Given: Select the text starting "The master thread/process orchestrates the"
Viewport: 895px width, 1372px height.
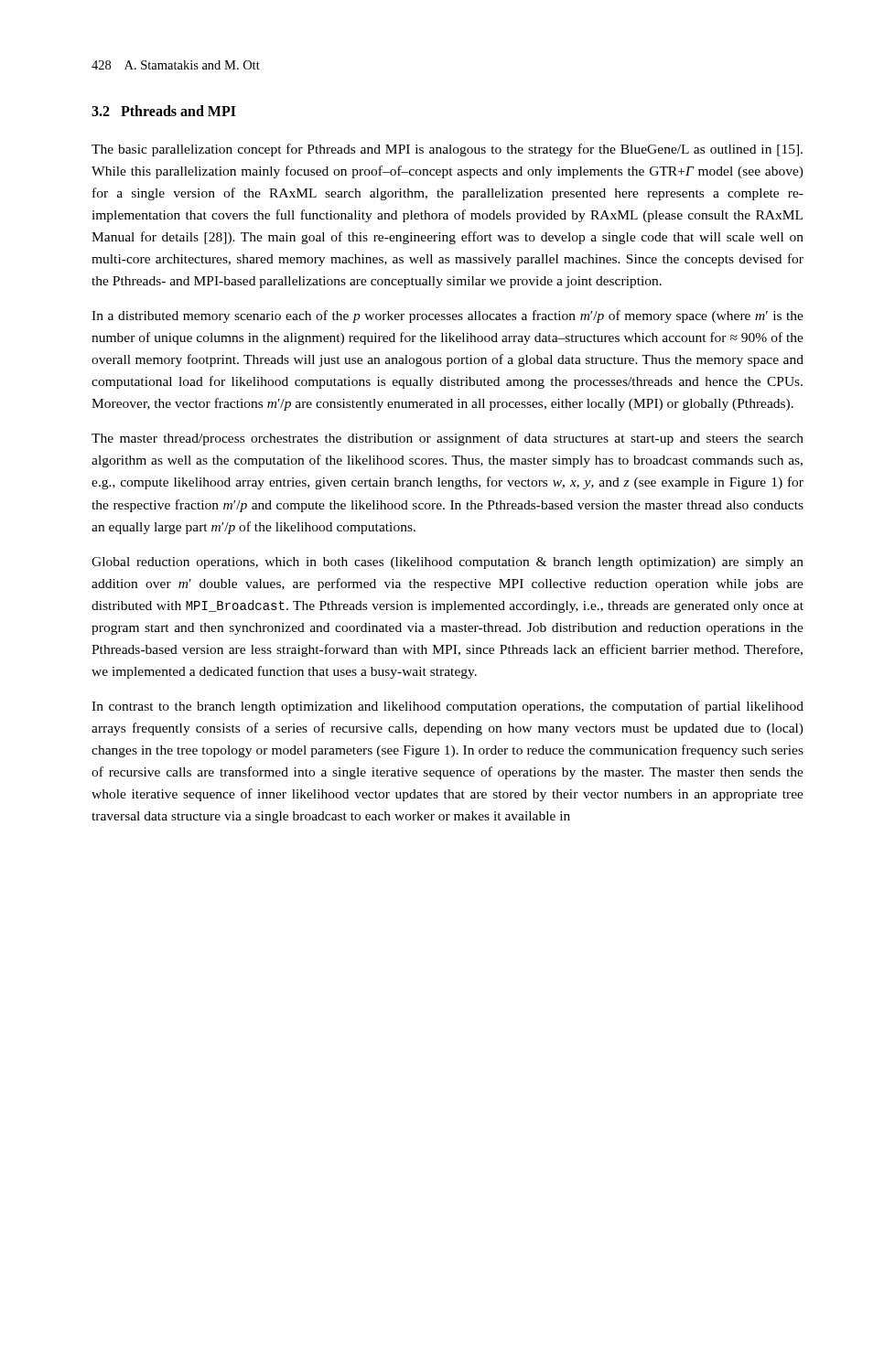Looking at the screenshot, I should click(448, 482).
